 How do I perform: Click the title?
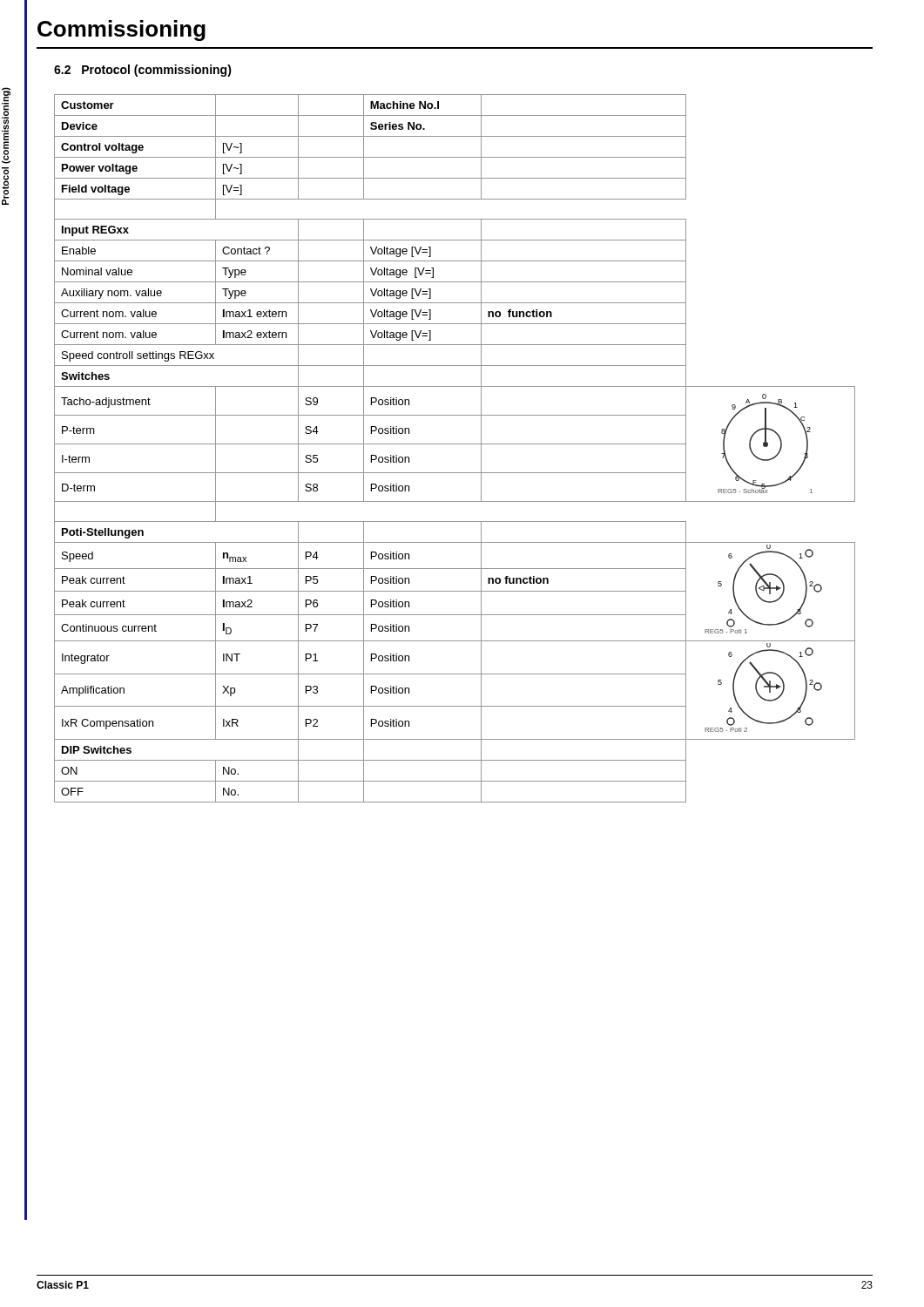point(122,29)
